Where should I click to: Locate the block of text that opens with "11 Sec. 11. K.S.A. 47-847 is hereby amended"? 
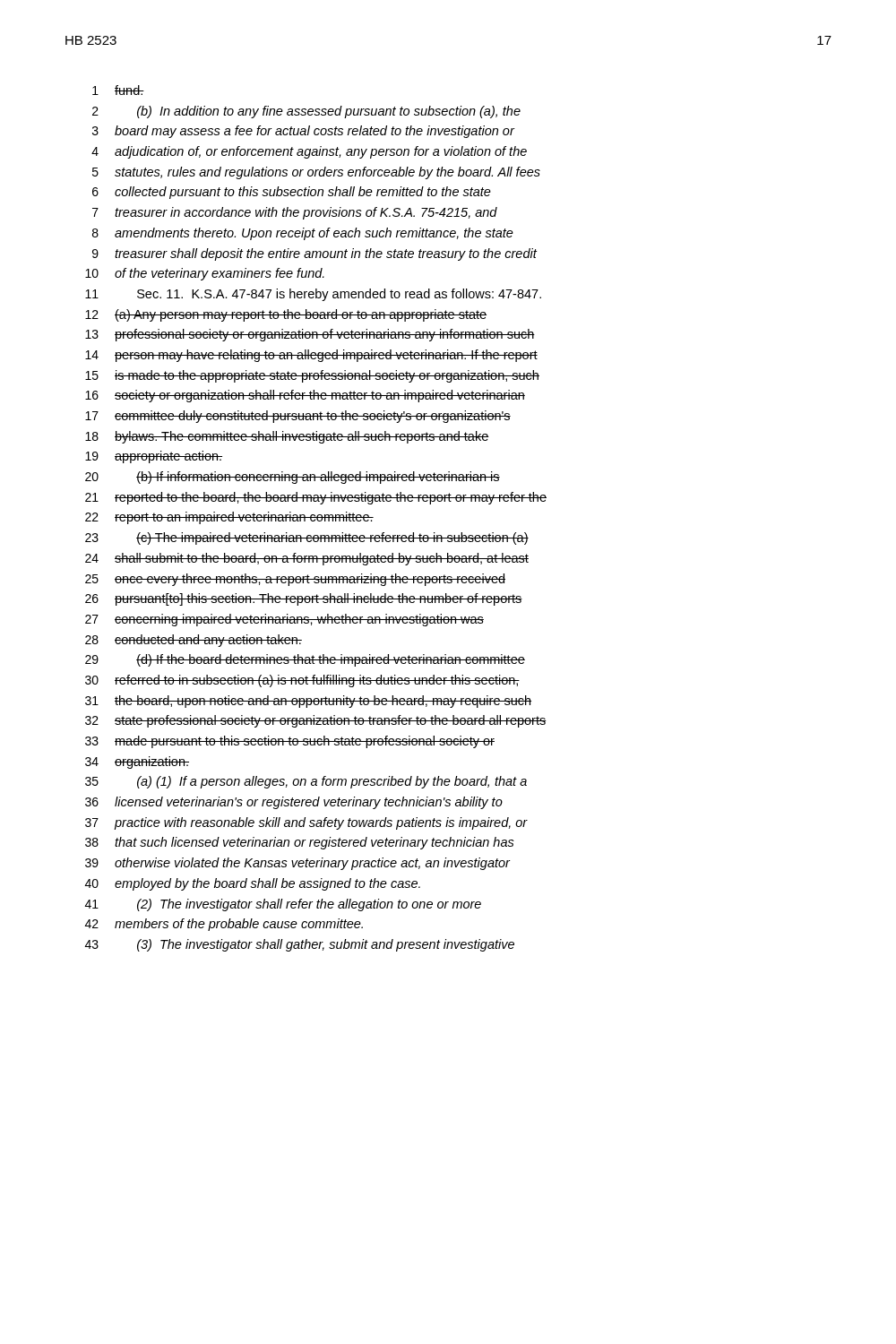tap(448, 294)
